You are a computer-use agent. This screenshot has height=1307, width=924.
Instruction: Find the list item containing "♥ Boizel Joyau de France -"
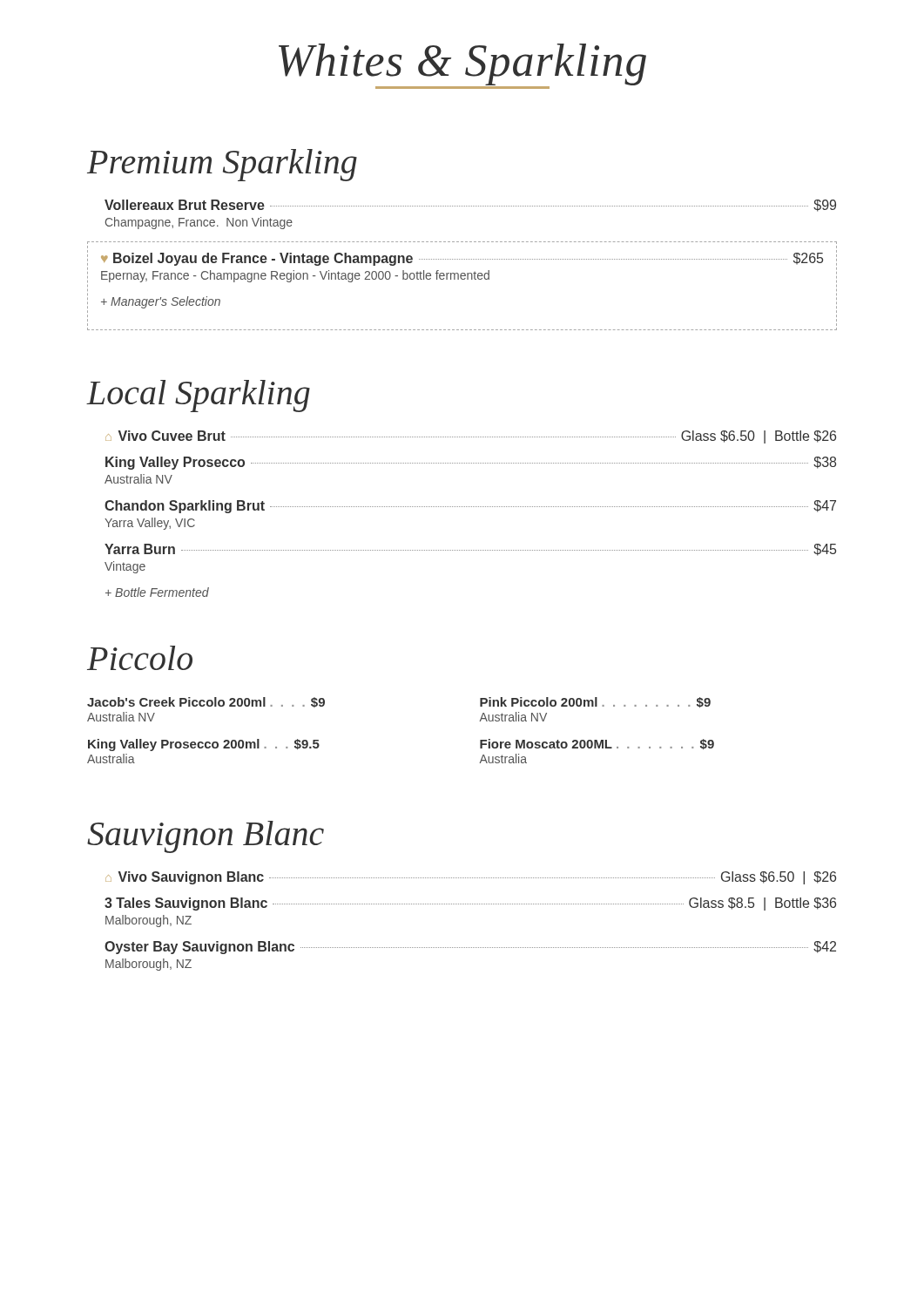point(462,280)
